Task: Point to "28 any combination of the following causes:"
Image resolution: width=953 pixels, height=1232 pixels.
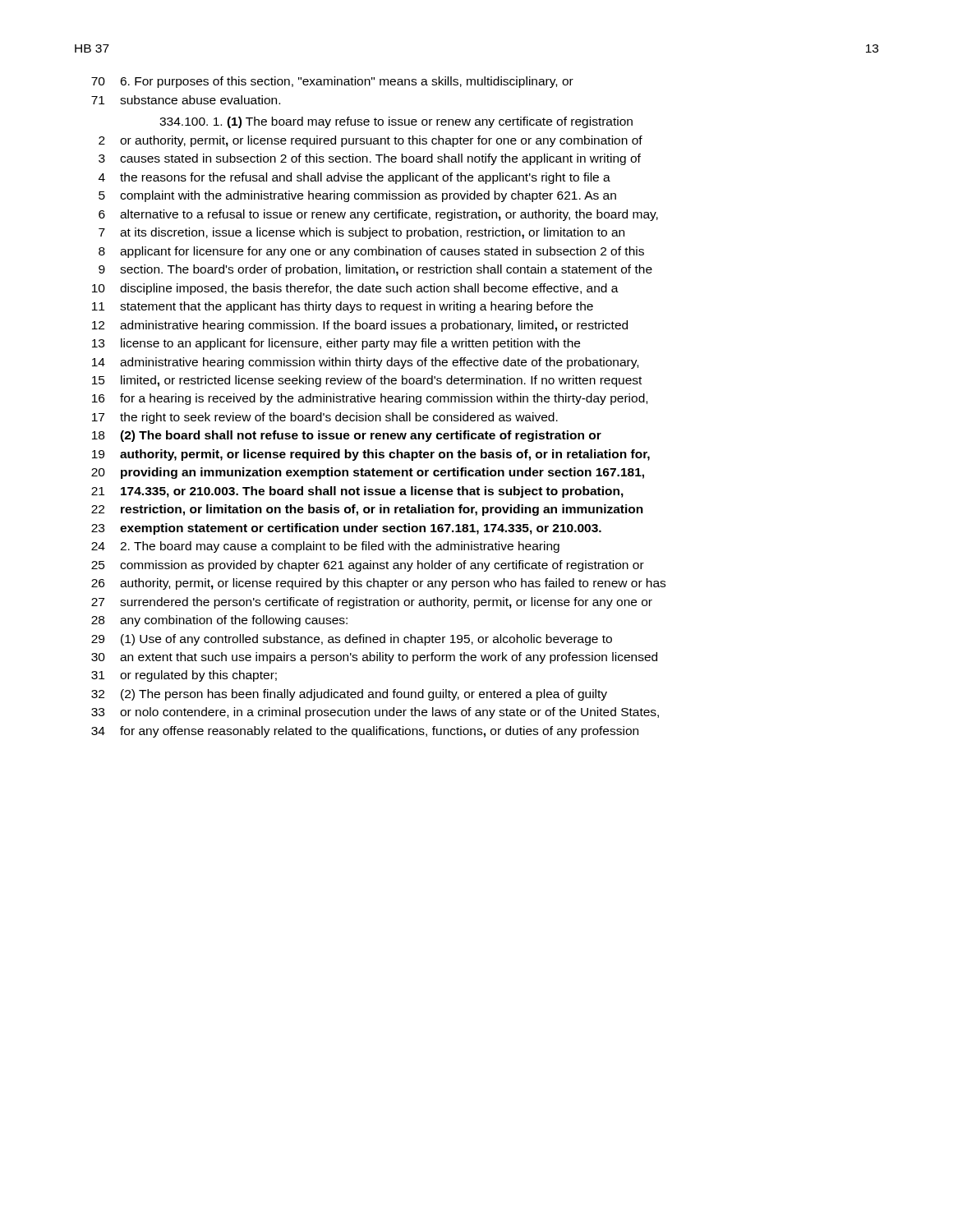Action: [x=219, y=621]
